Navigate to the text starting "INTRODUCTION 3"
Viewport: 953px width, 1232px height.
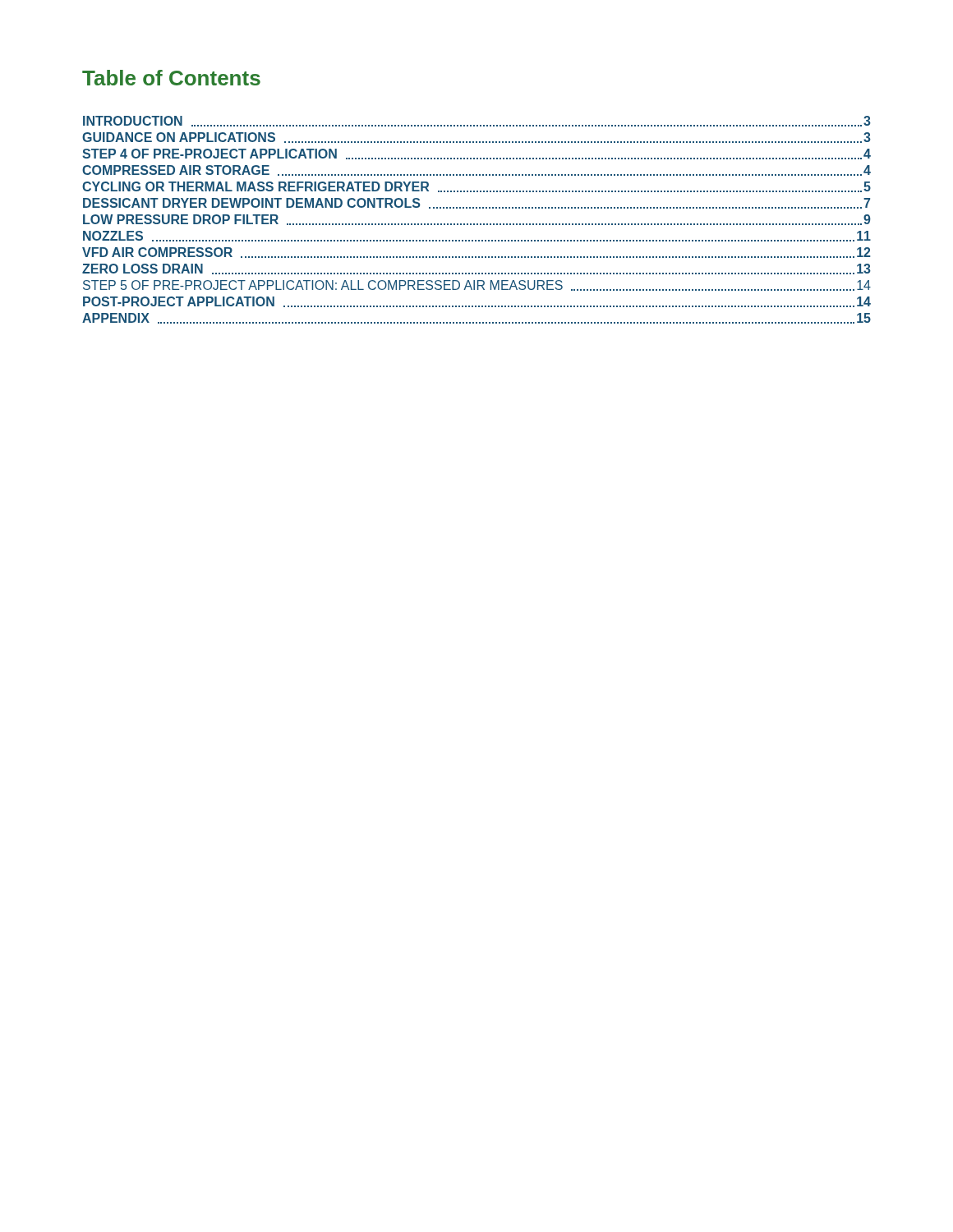coord(476,122)
